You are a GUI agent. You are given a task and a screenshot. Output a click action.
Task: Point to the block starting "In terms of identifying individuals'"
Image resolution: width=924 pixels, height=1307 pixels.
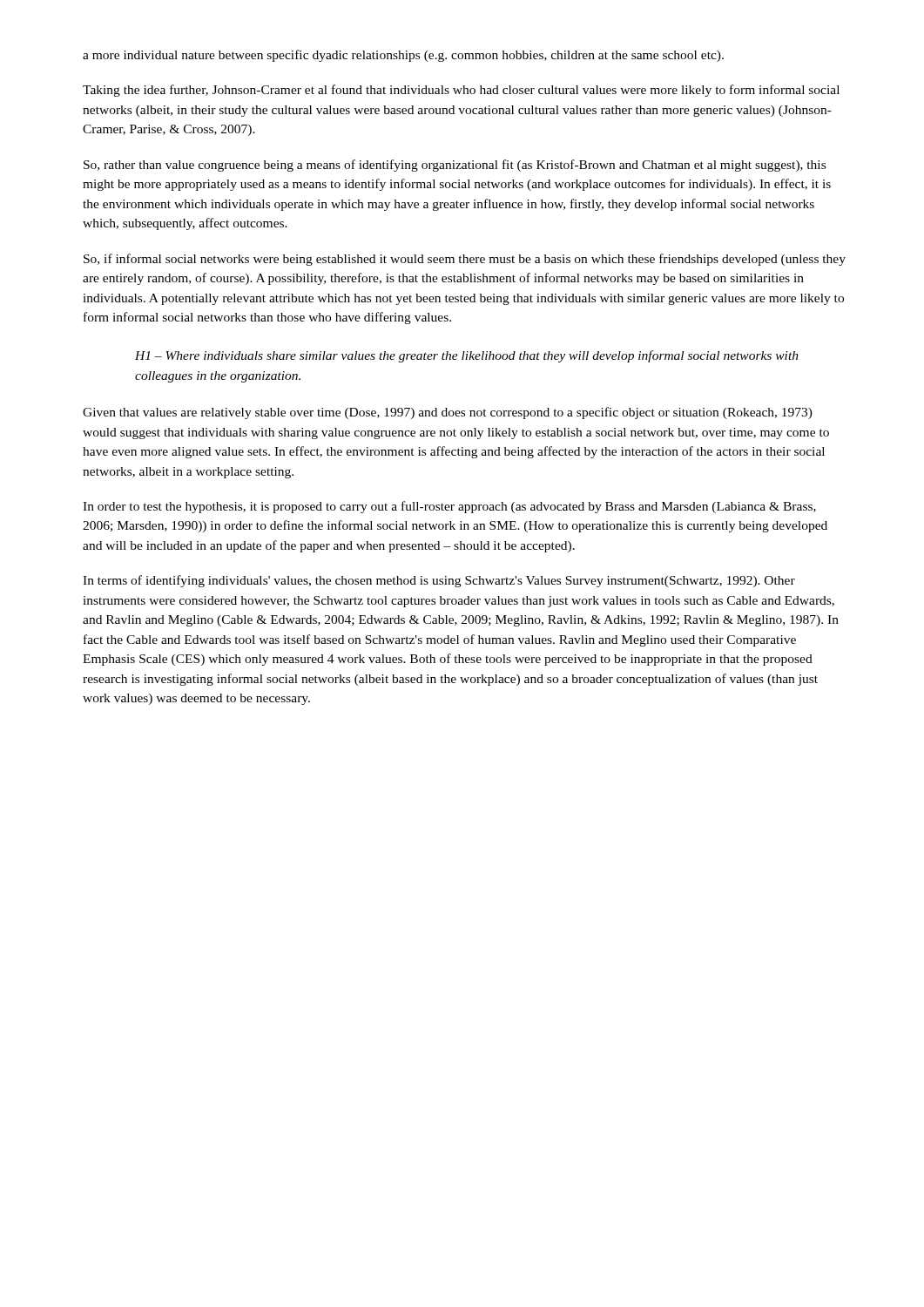coord(461,639)
